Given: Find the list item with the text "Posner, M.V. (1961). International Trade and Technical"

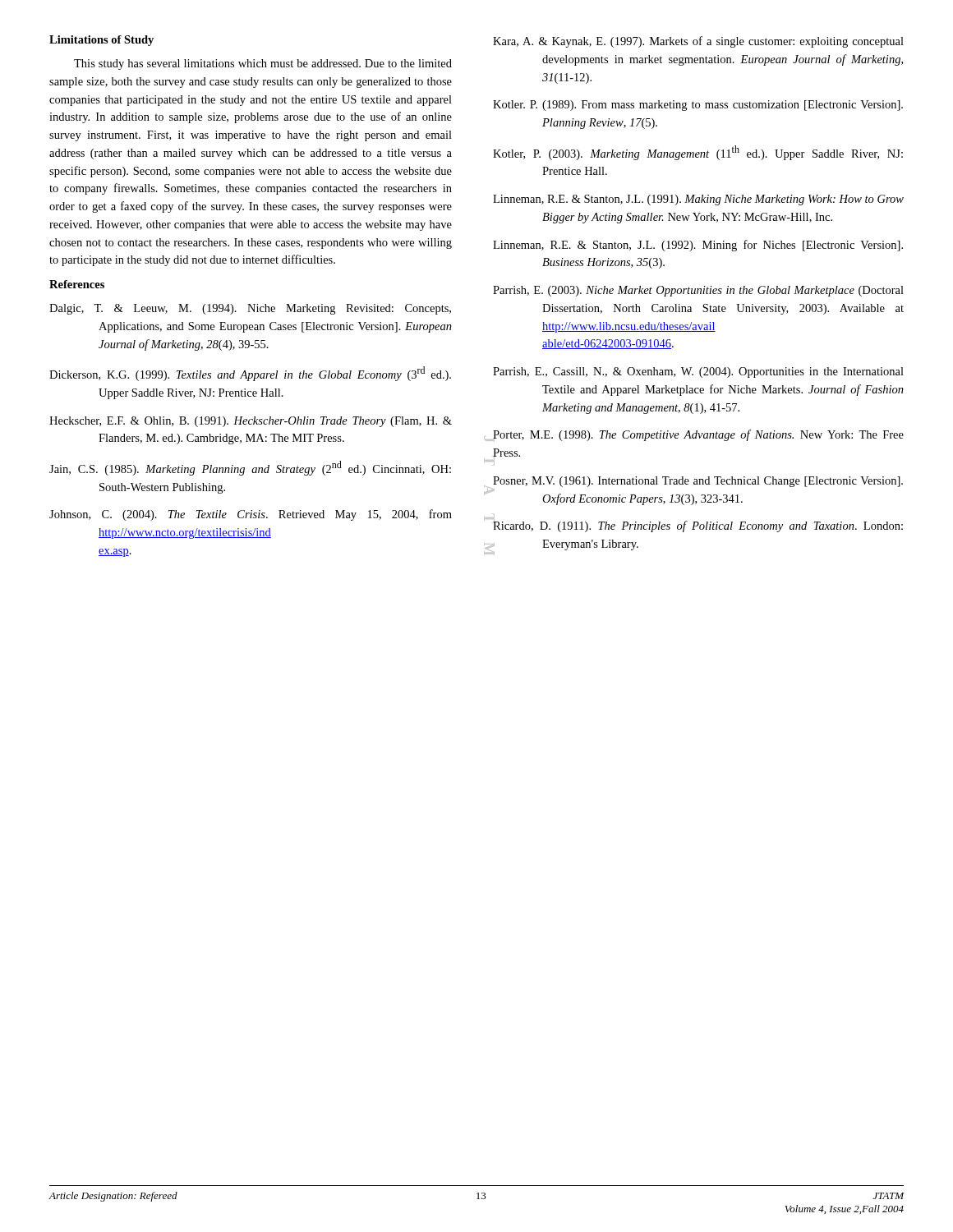Looking at the screenshot, I should tap(698, 489).
